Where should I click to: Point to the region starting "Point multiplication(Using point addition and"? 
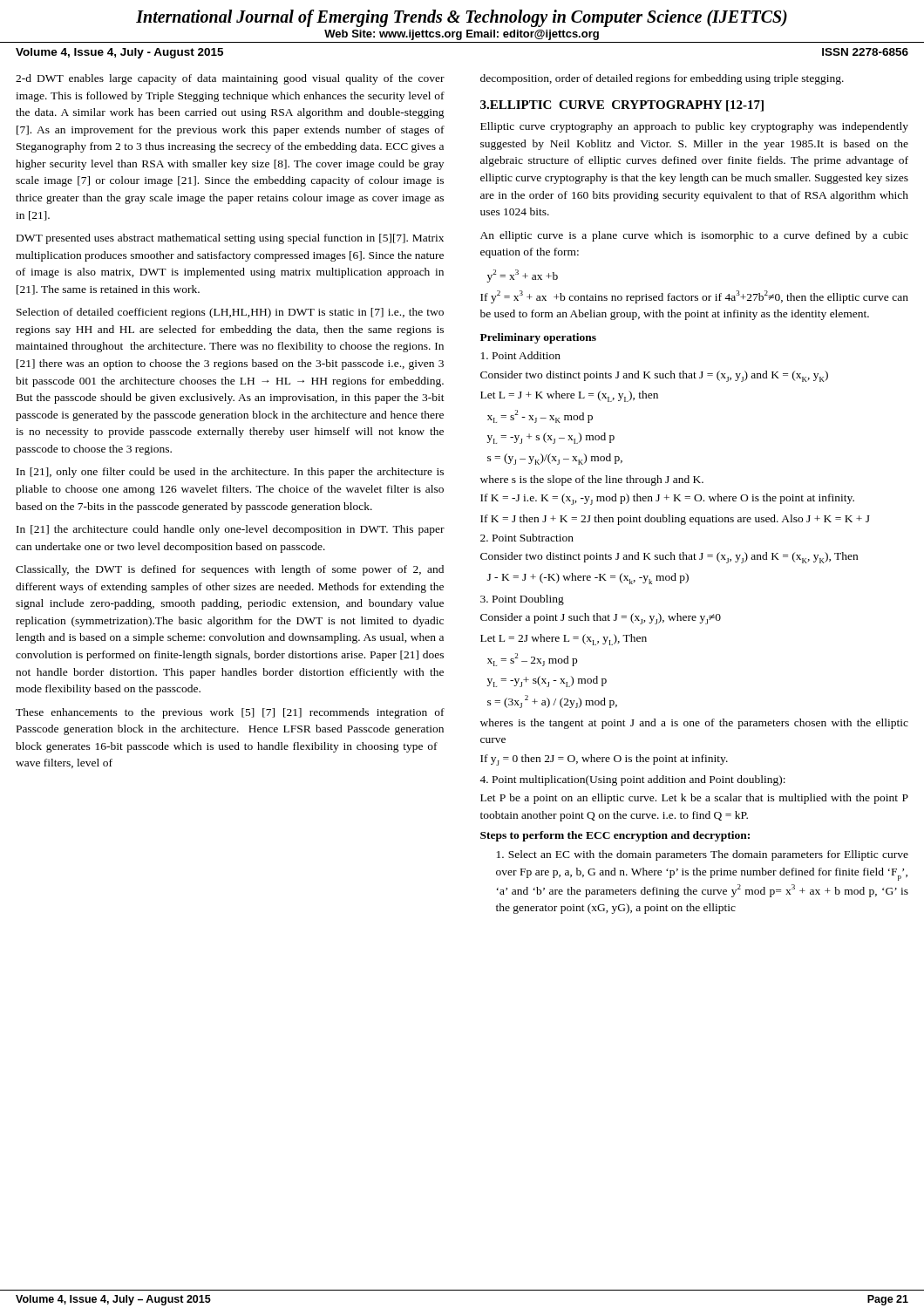click(x=633, y=779)
